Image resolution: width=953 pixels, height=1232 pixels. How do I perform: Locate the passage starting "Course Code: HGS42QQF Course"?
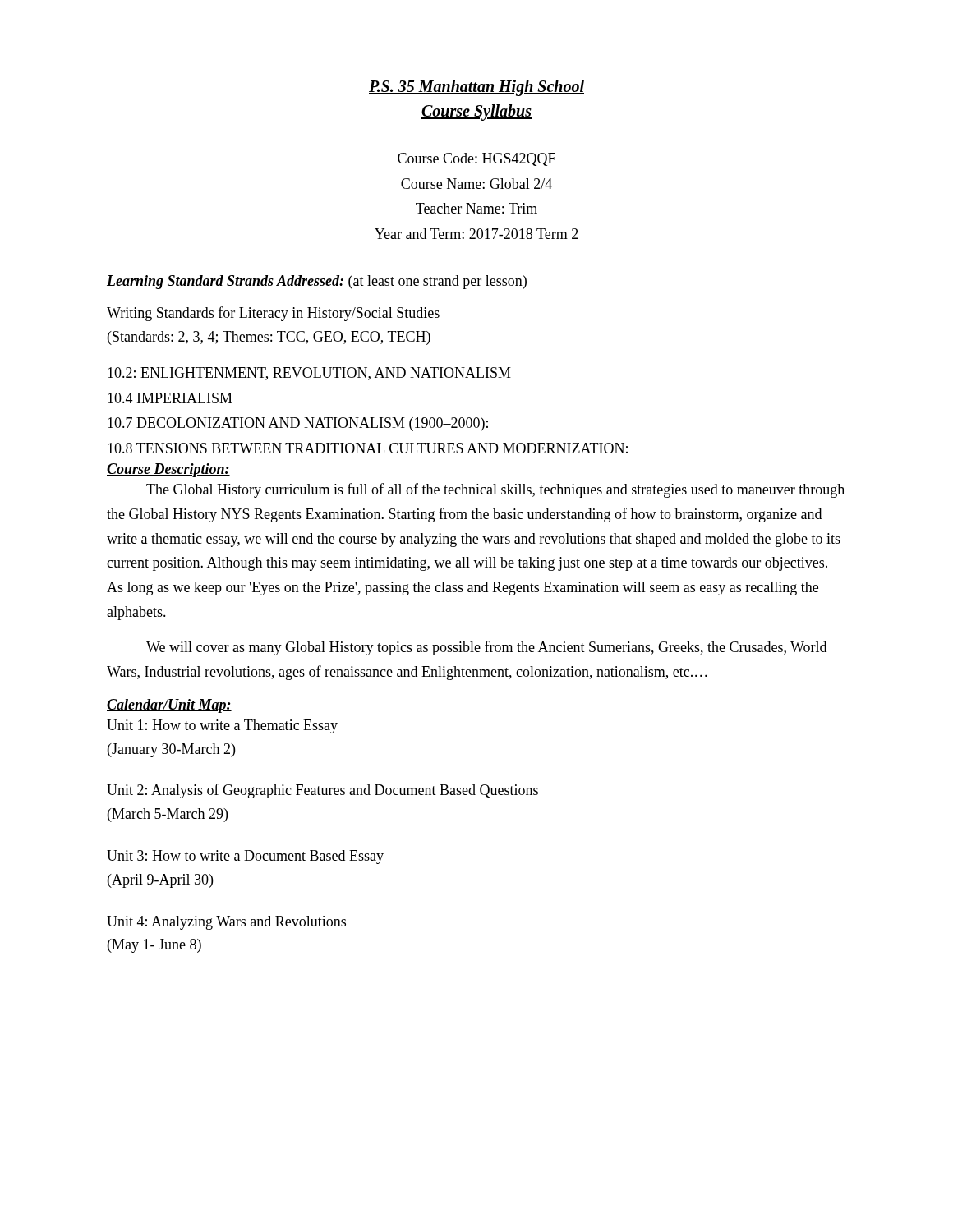(x=476, y=196)
